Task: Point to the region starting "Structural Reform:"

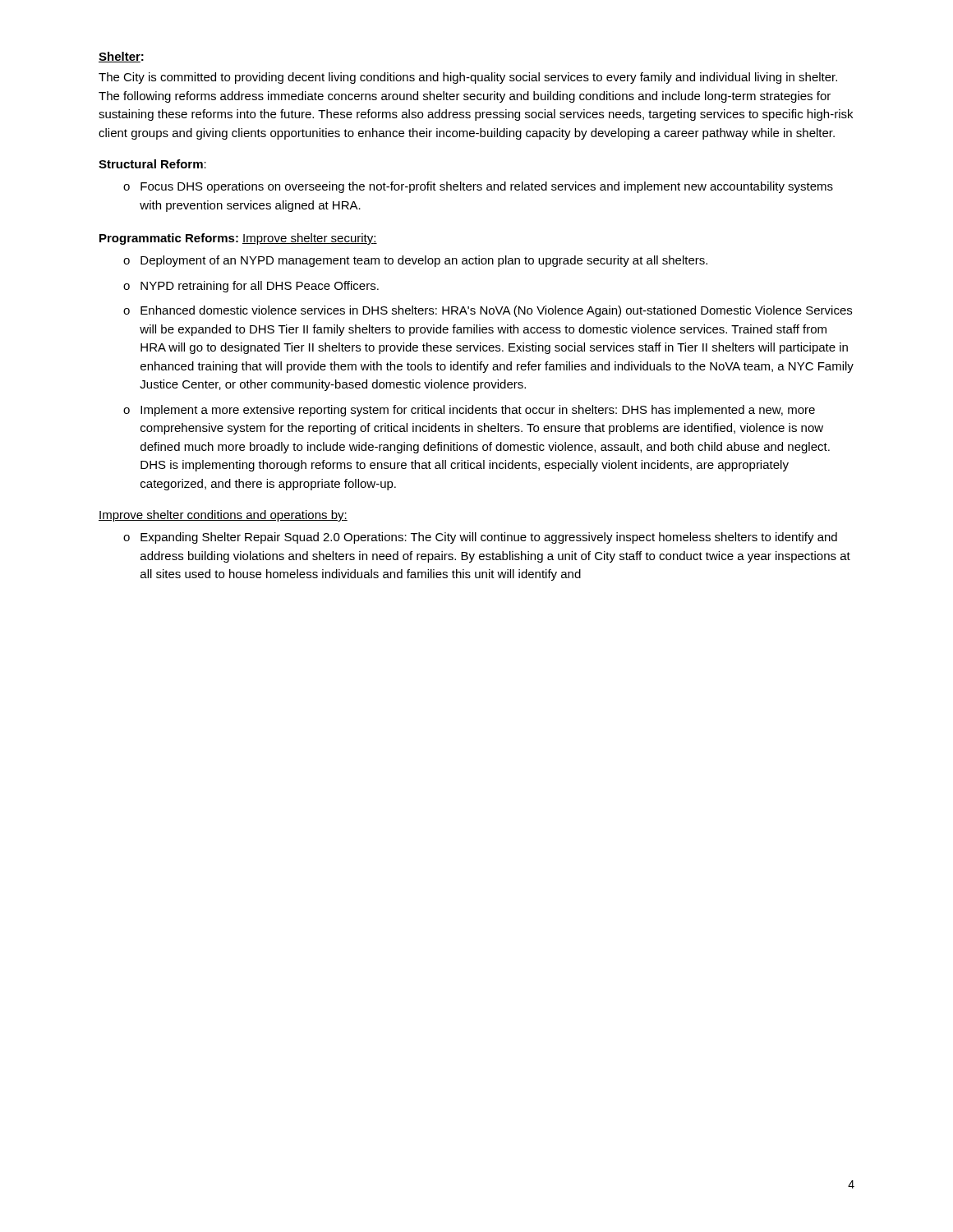Action: [153, 164]
